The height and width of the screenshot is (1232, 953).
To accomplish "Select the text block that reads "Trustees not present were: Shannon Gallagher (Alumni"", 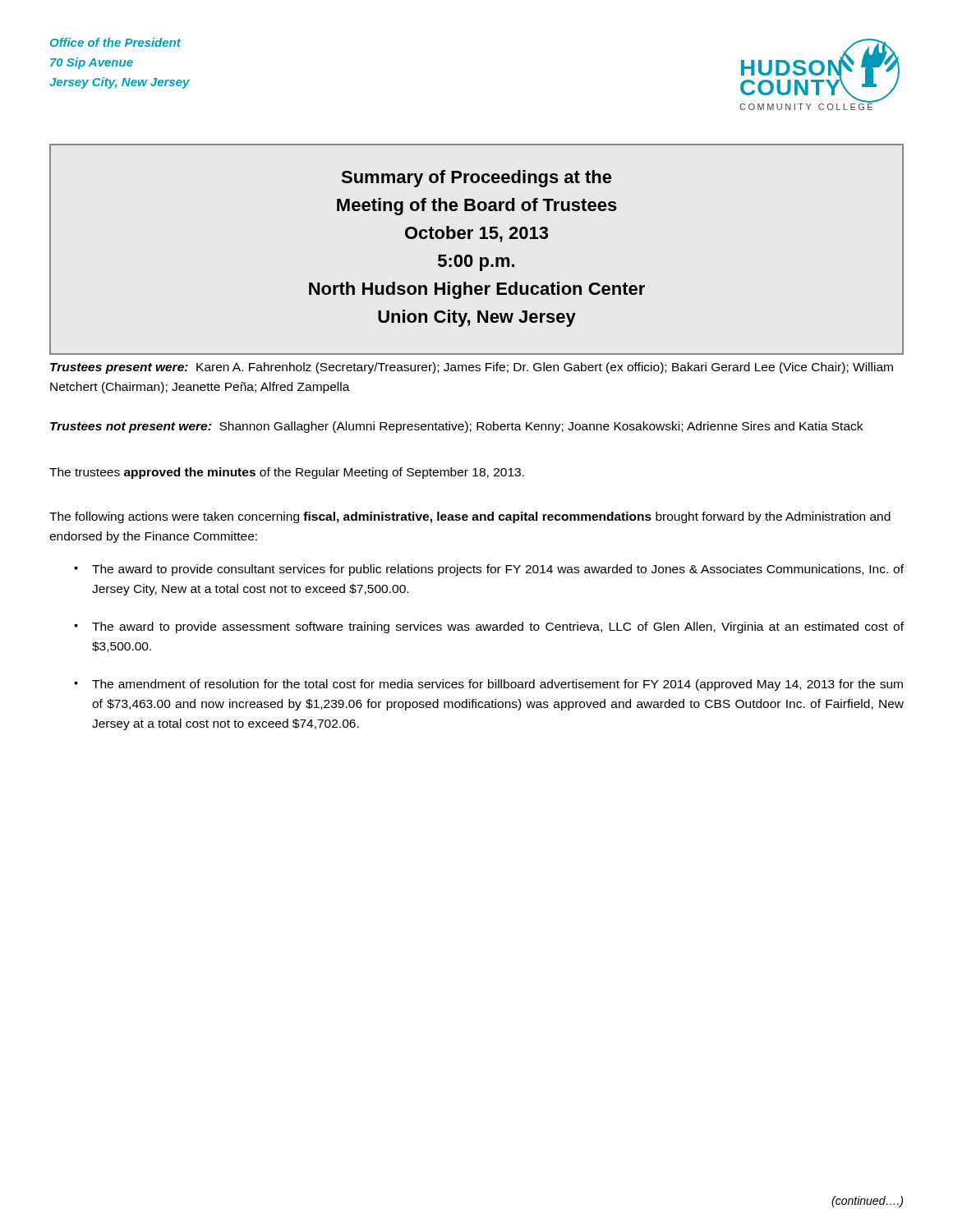I will (456, 426).
